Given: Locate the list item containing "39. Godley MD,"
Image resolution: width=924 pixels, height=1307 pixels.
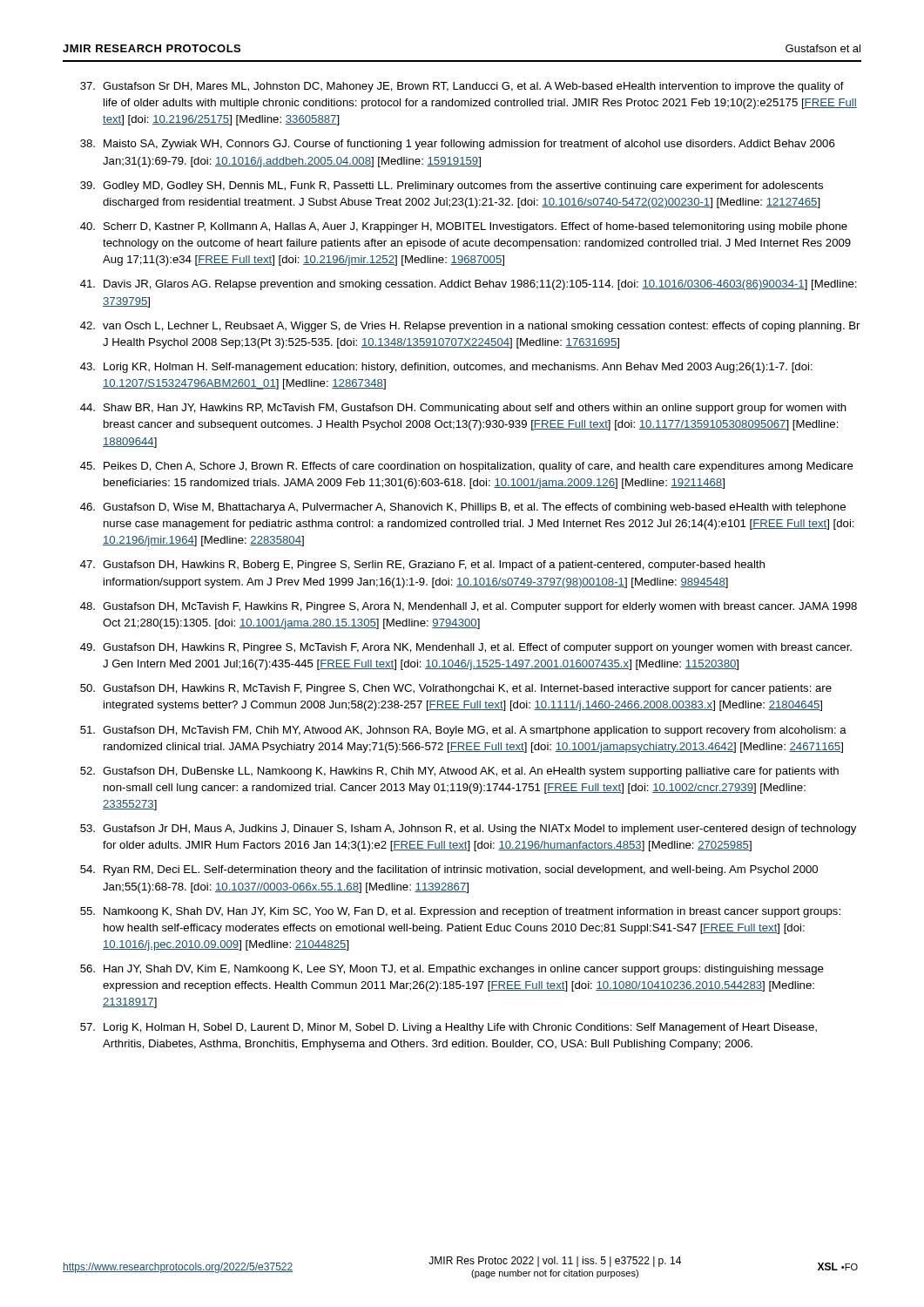Looking at the screenshot, I should 462,193.
